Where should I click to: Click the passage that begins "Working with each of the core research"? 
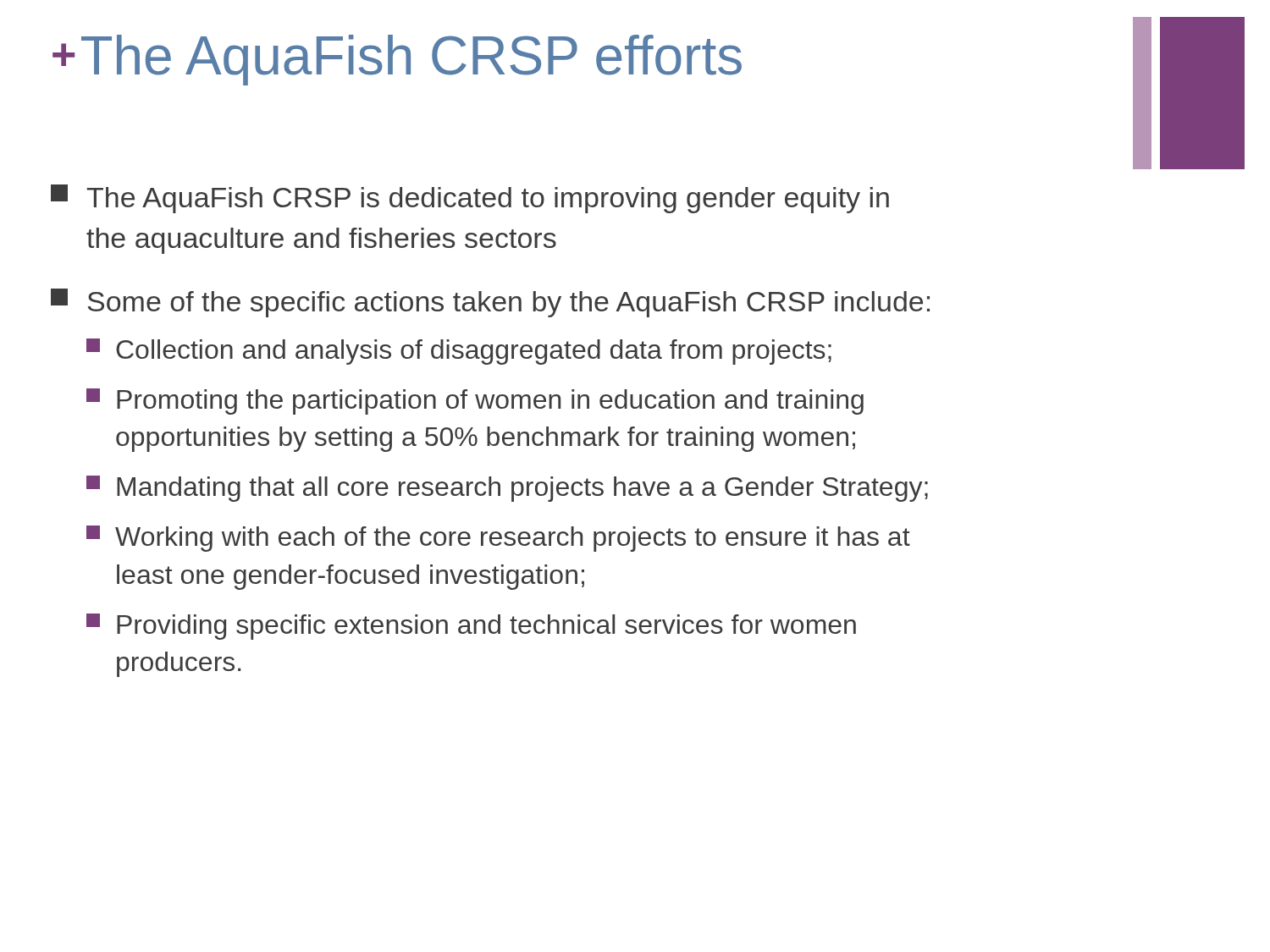tap(498, 556)
